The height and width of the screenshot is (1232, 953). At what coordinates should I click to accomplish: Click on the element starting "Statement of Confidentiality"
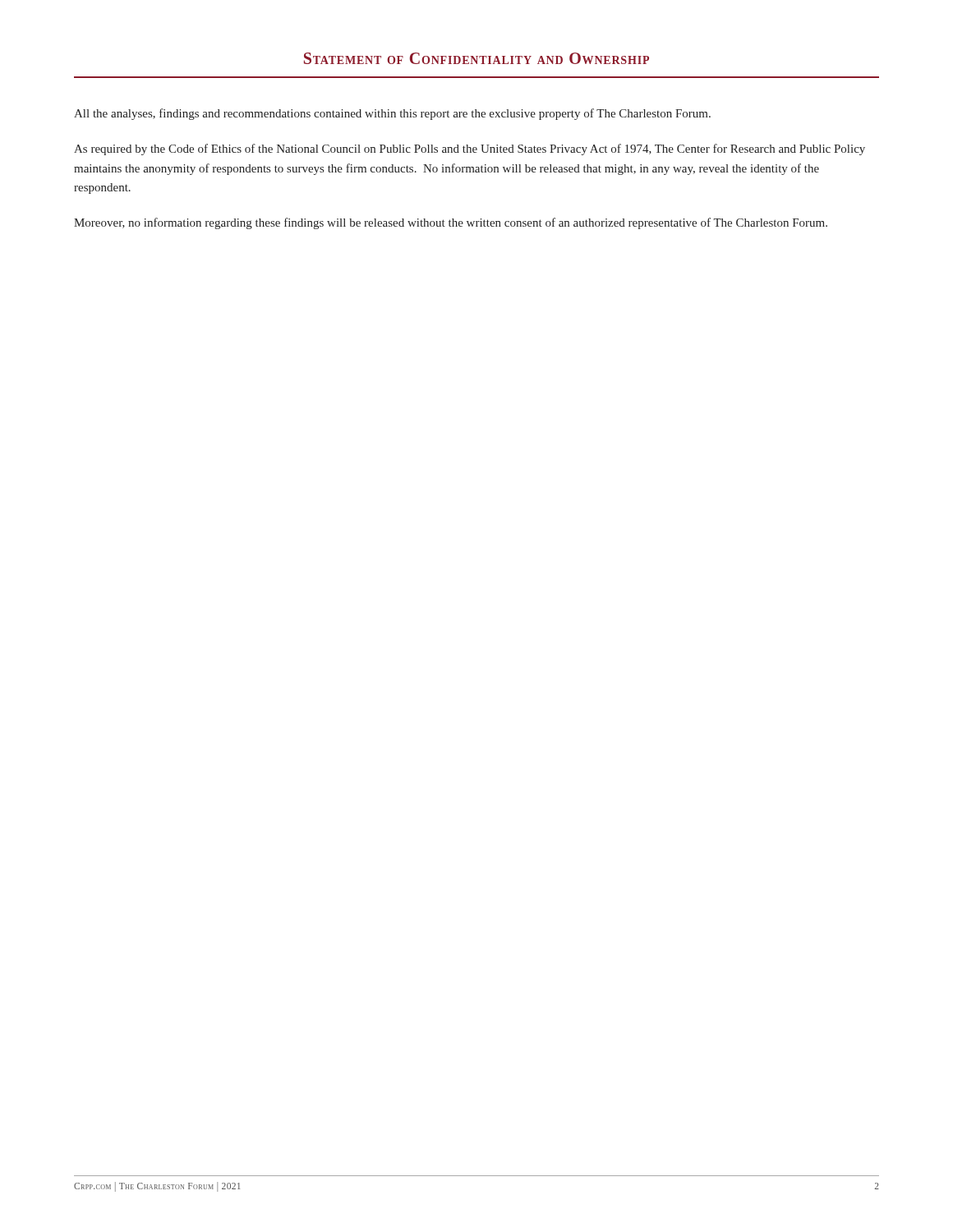click(476, 58)
